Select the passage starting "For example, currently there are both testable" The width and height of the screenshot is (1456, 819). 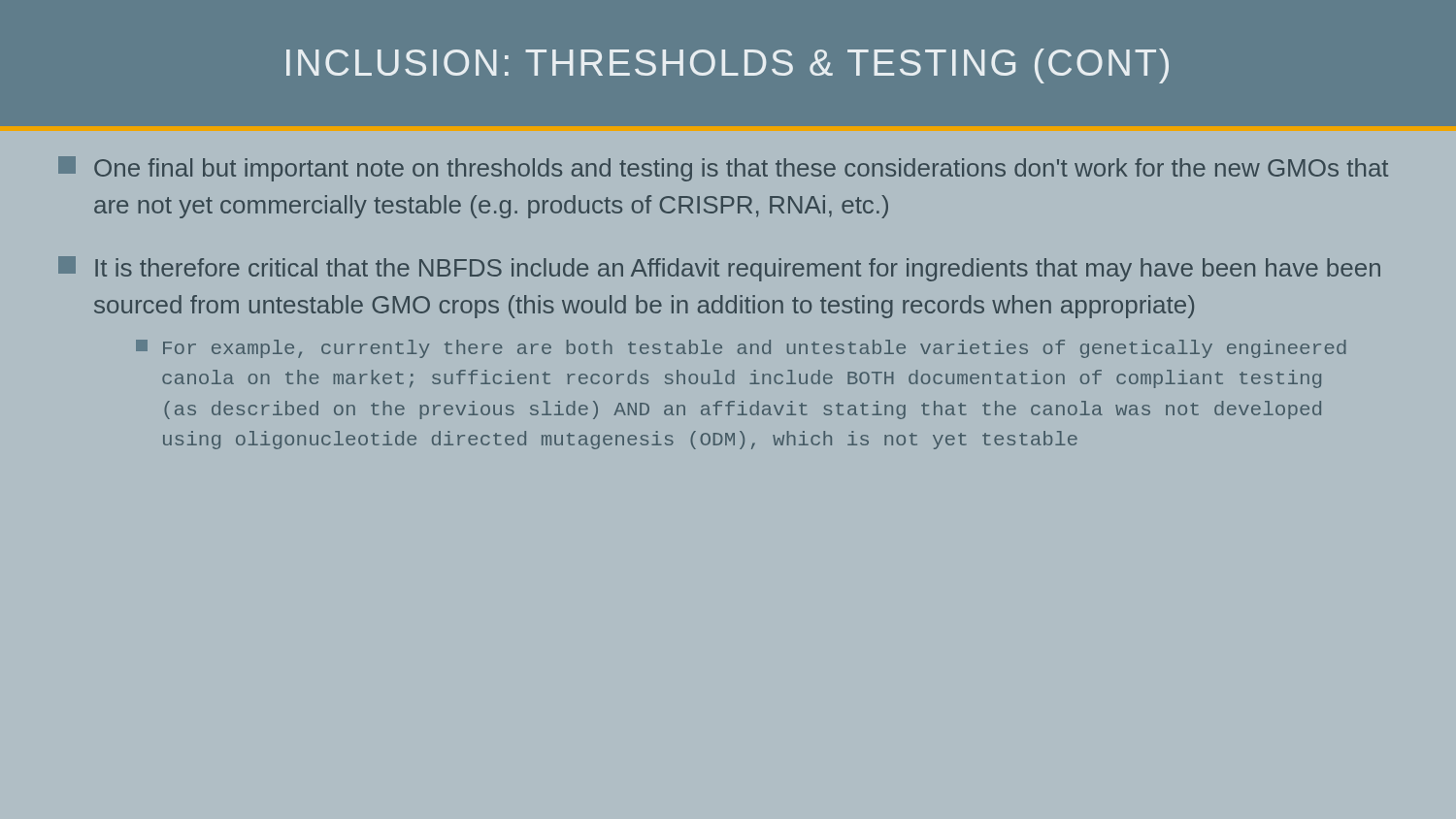point(742,395)
